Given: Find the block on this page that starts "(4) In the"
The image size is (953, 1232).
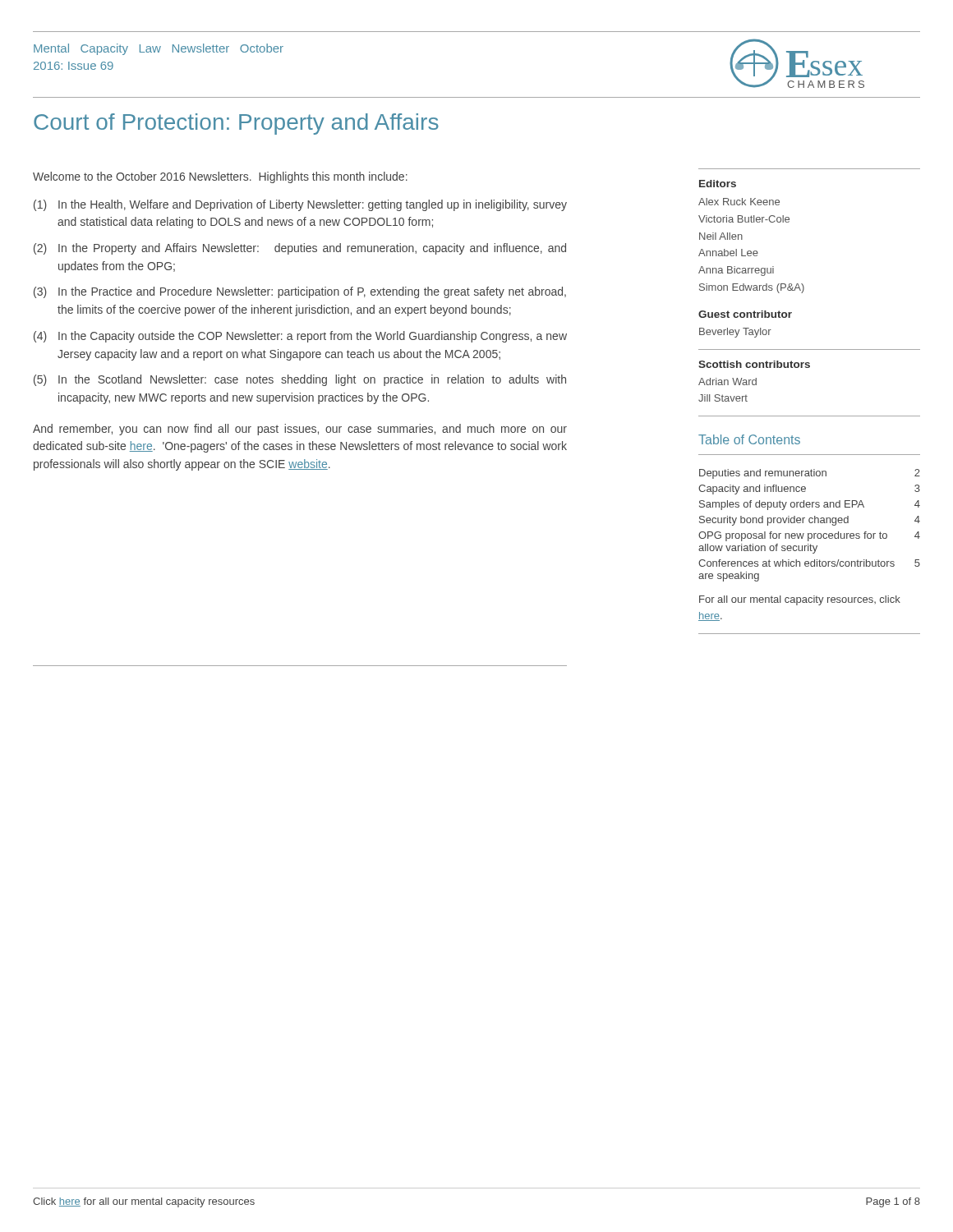Looking at the screenshot, I should [x=300, y=345].
